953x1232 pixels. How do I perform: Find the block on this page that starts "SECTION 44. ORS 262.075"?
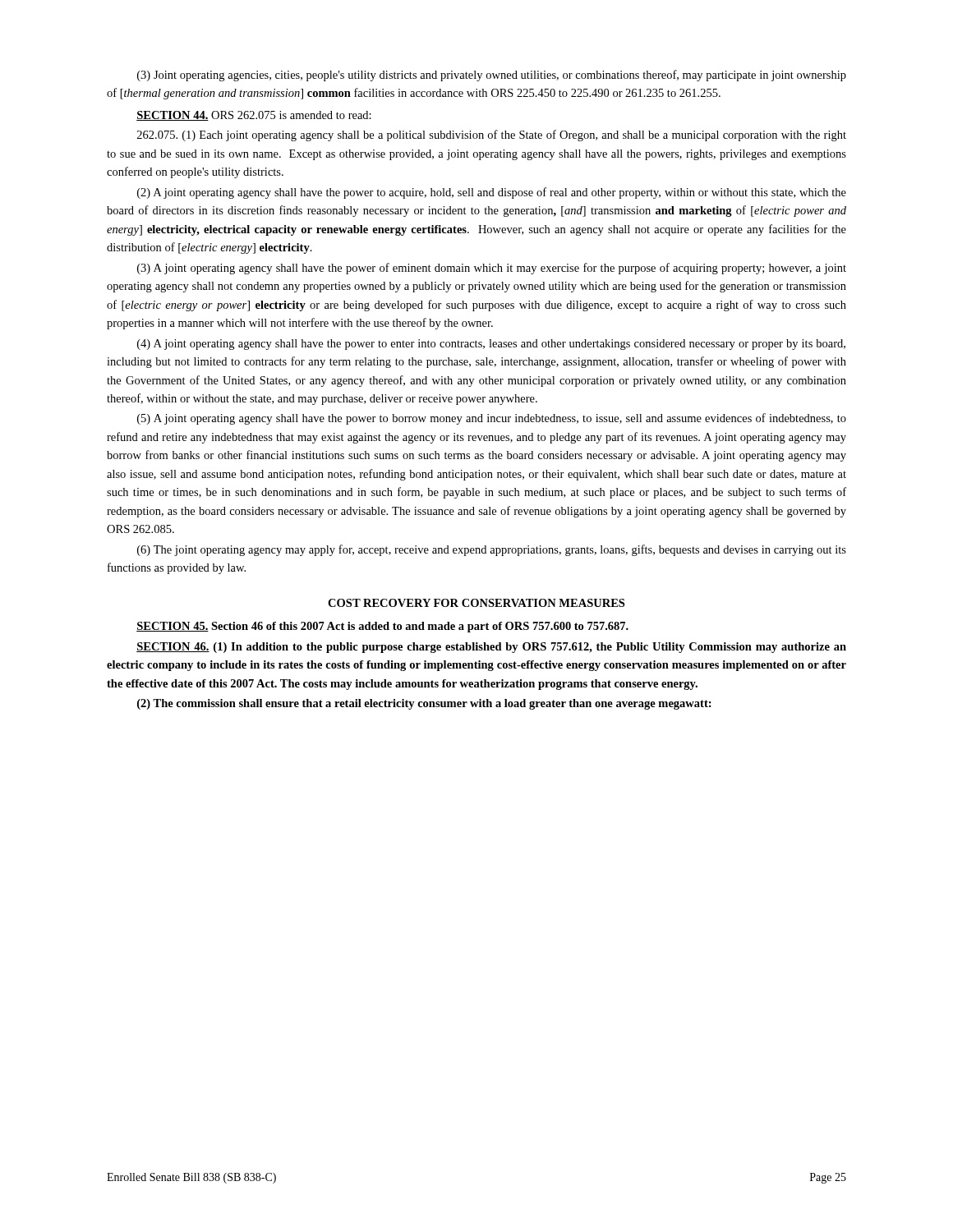(x=254, y=116)
